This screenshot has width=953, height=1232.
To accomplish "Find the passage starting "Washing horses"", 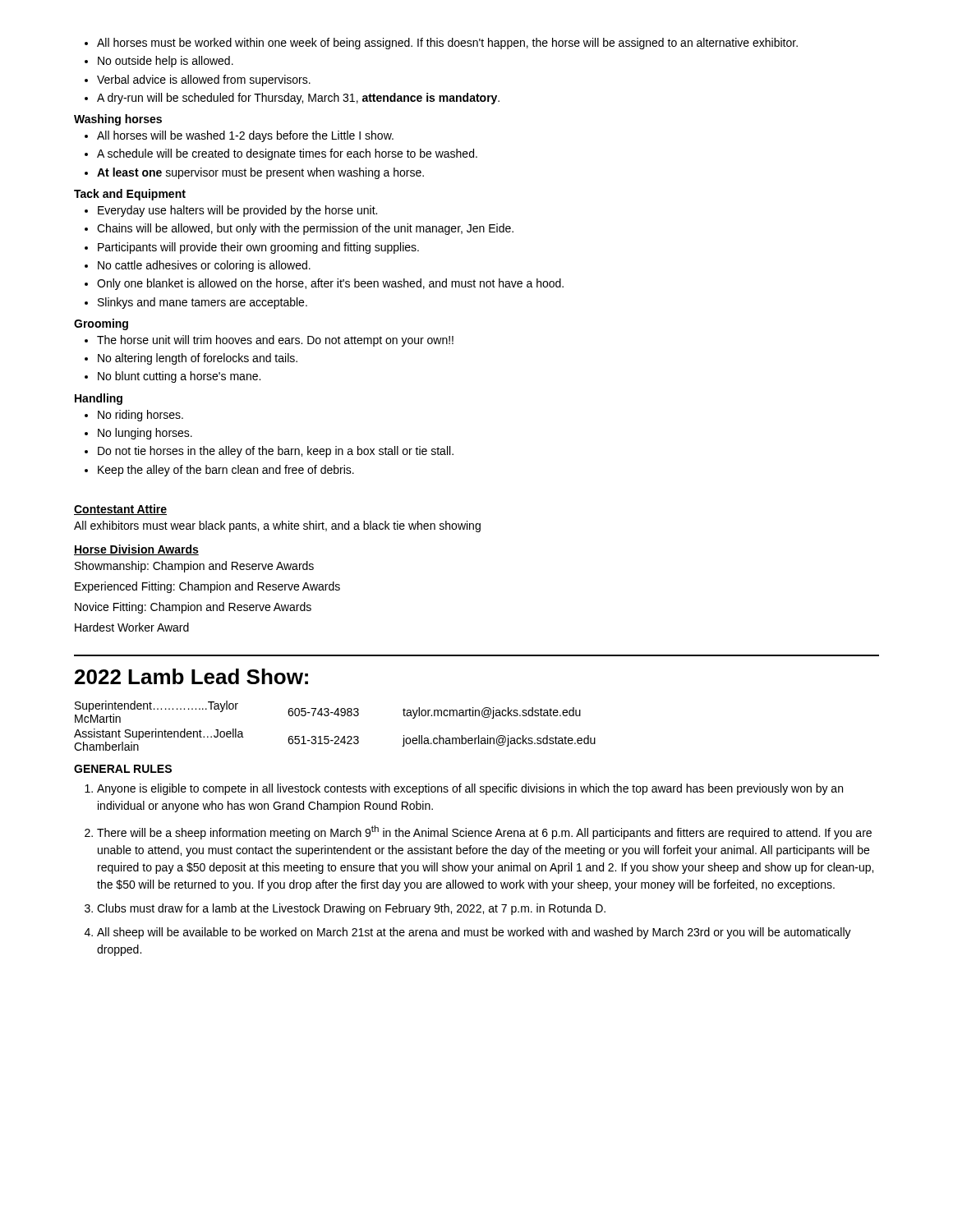I will [x=118, y=119].
